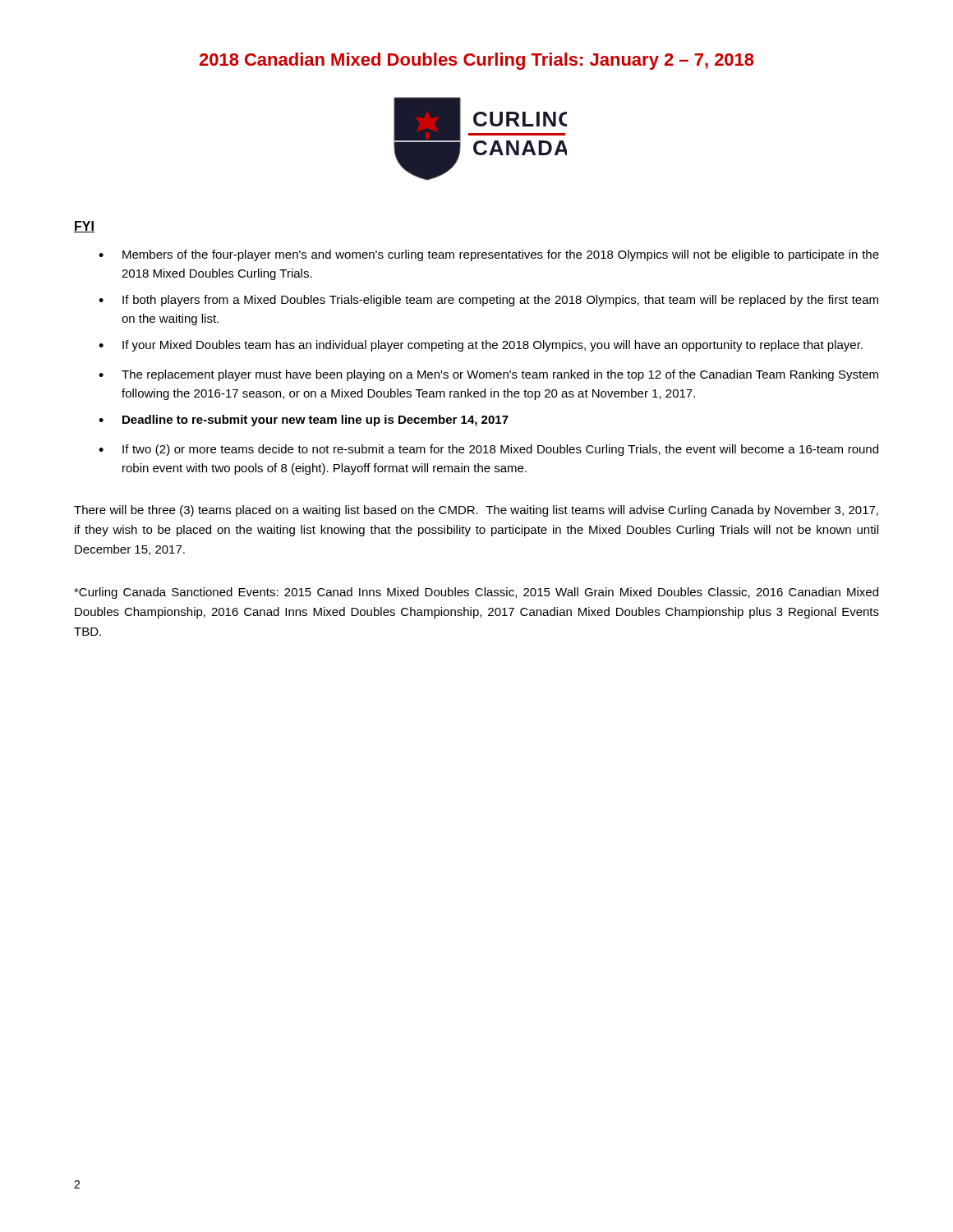953x1232 pixels.
Task: Find the logo
Action: [x=476, y=140]
